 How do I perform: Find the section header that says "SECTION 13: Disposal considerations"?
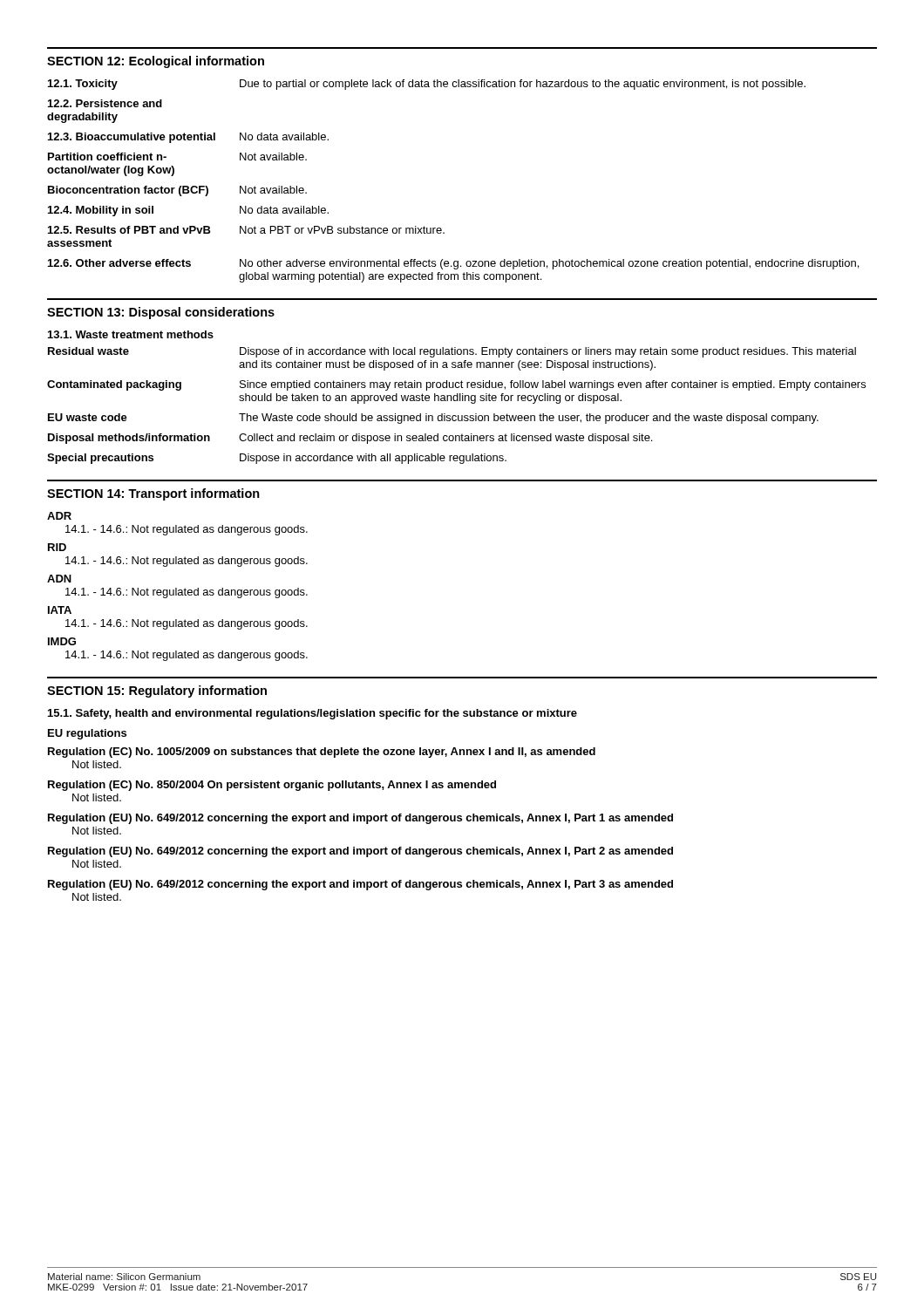[161, 312]
